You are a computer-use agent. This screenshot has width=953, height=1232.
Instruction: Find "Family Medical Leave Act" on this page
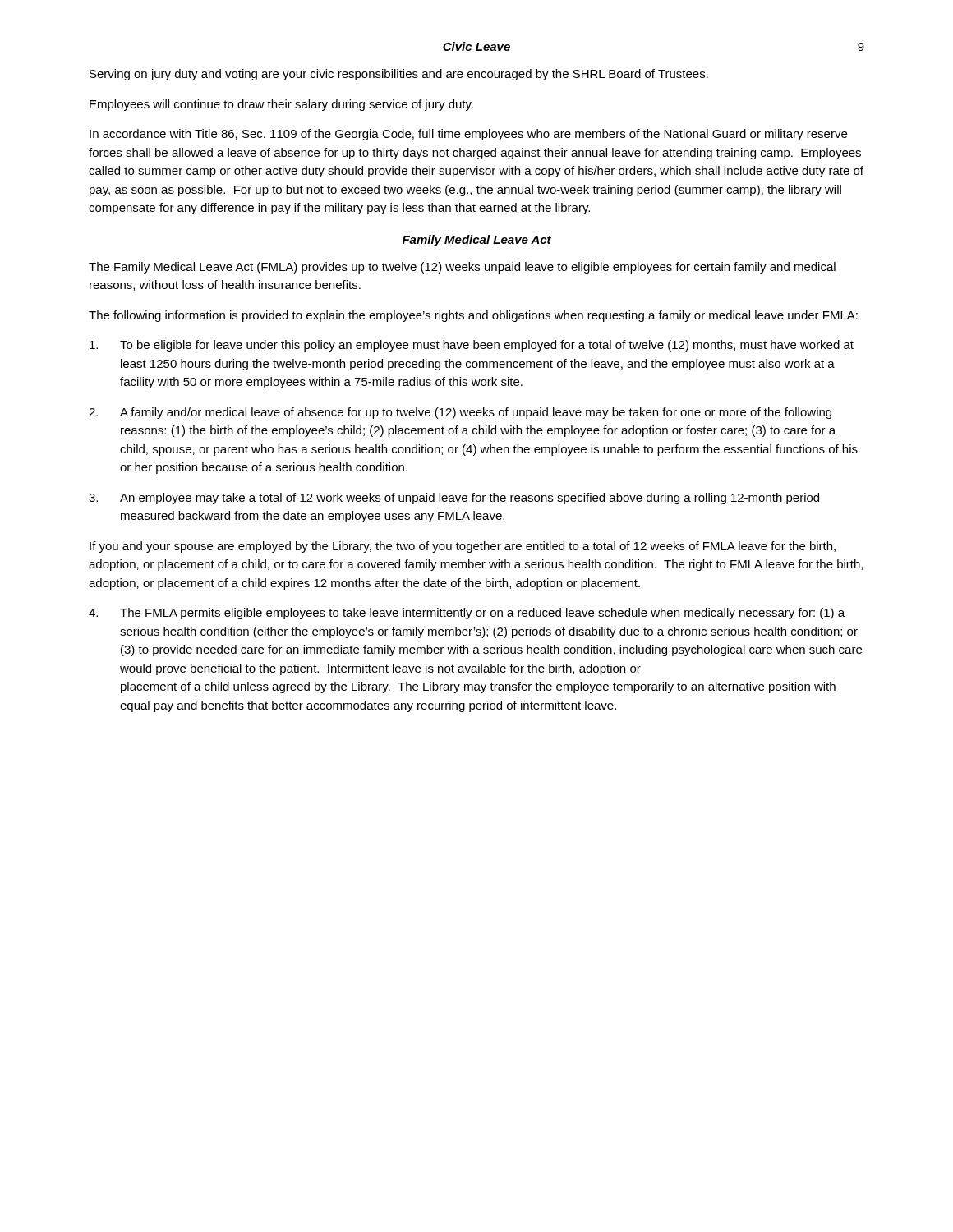point(476,239)
